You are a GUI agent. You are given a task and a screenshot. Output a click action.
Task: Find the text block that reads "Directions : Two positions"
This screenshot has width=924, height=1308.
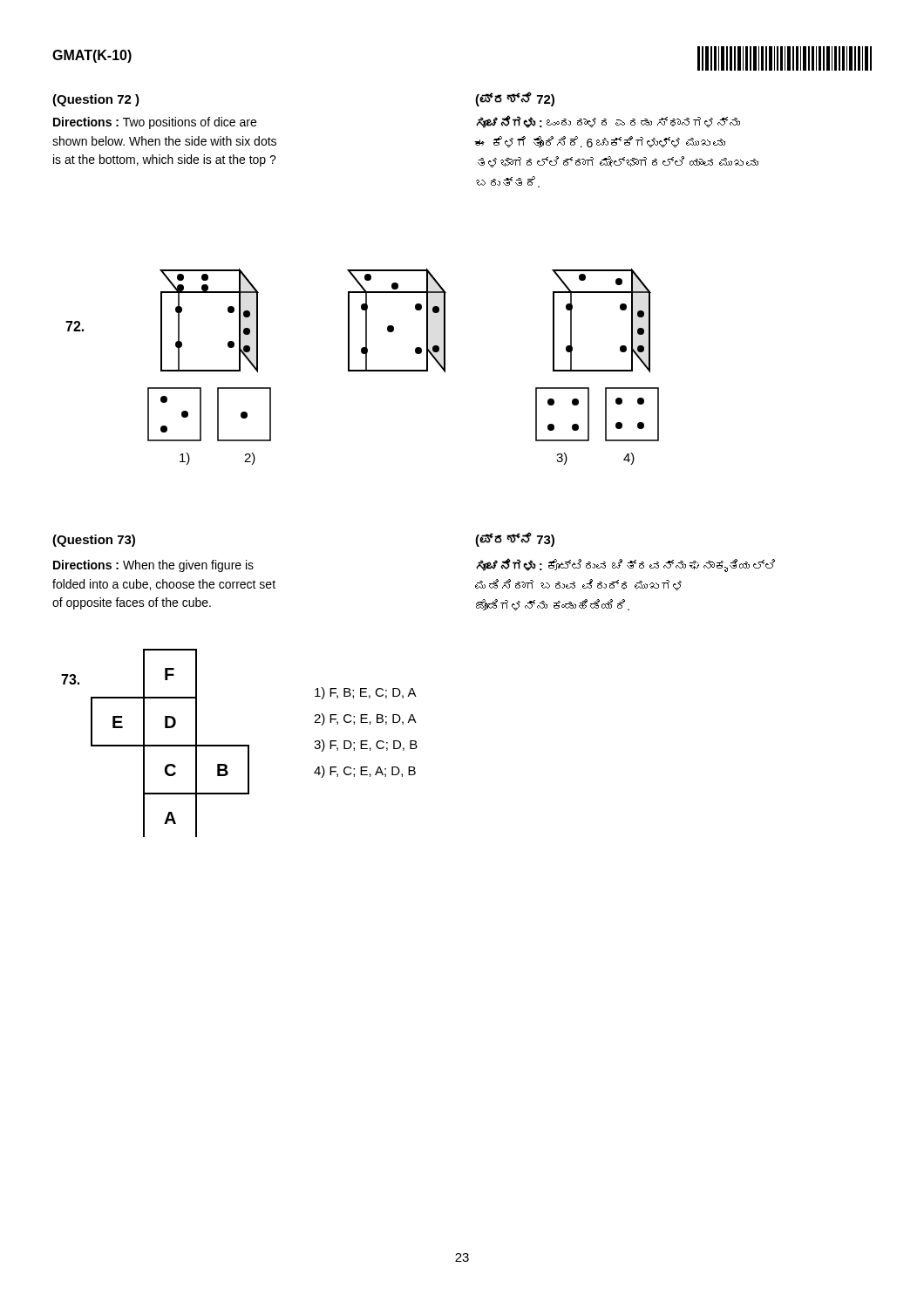(x=165, y=141)
